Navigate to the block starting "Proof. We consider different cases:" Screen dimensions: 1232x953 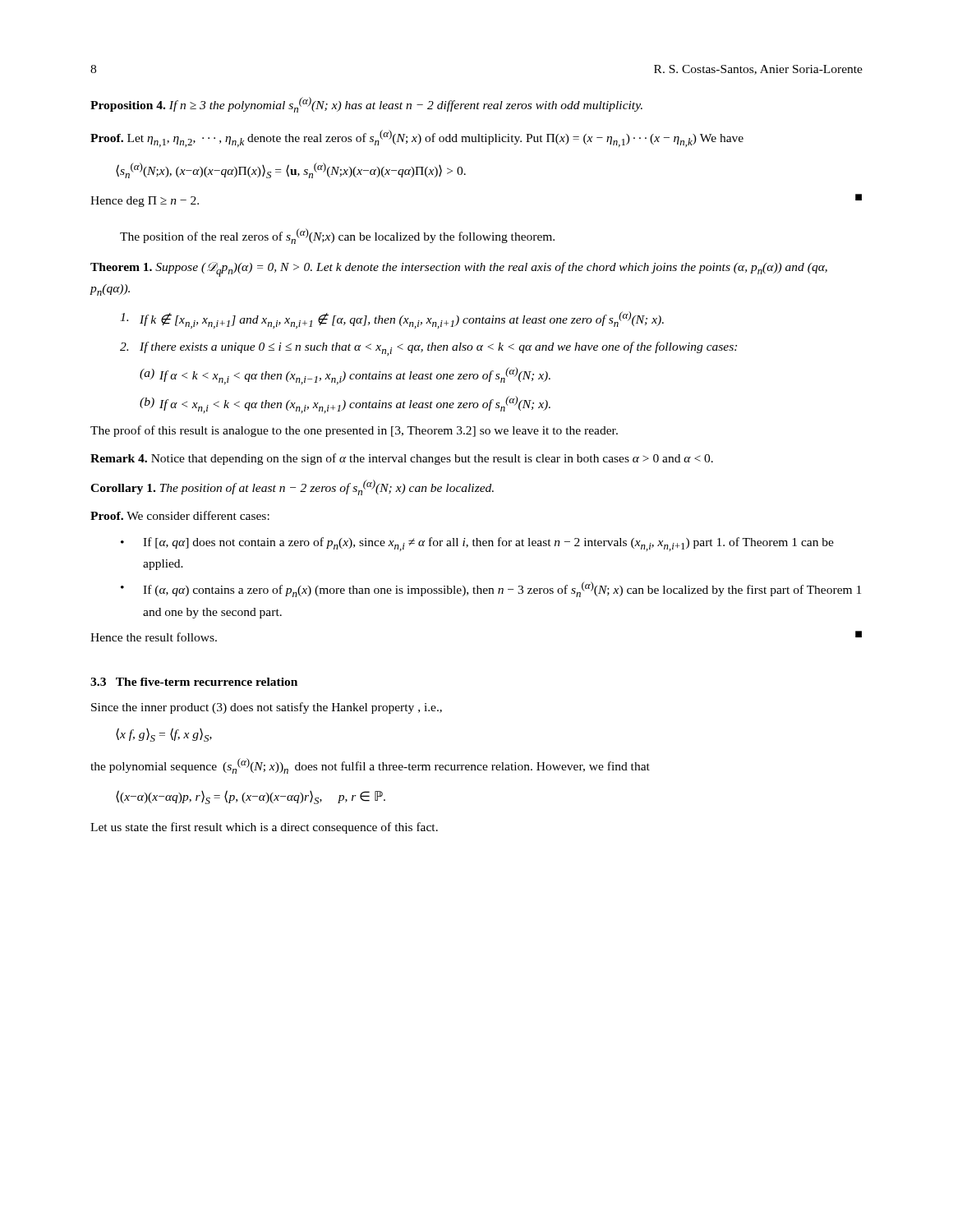[180, 515]
